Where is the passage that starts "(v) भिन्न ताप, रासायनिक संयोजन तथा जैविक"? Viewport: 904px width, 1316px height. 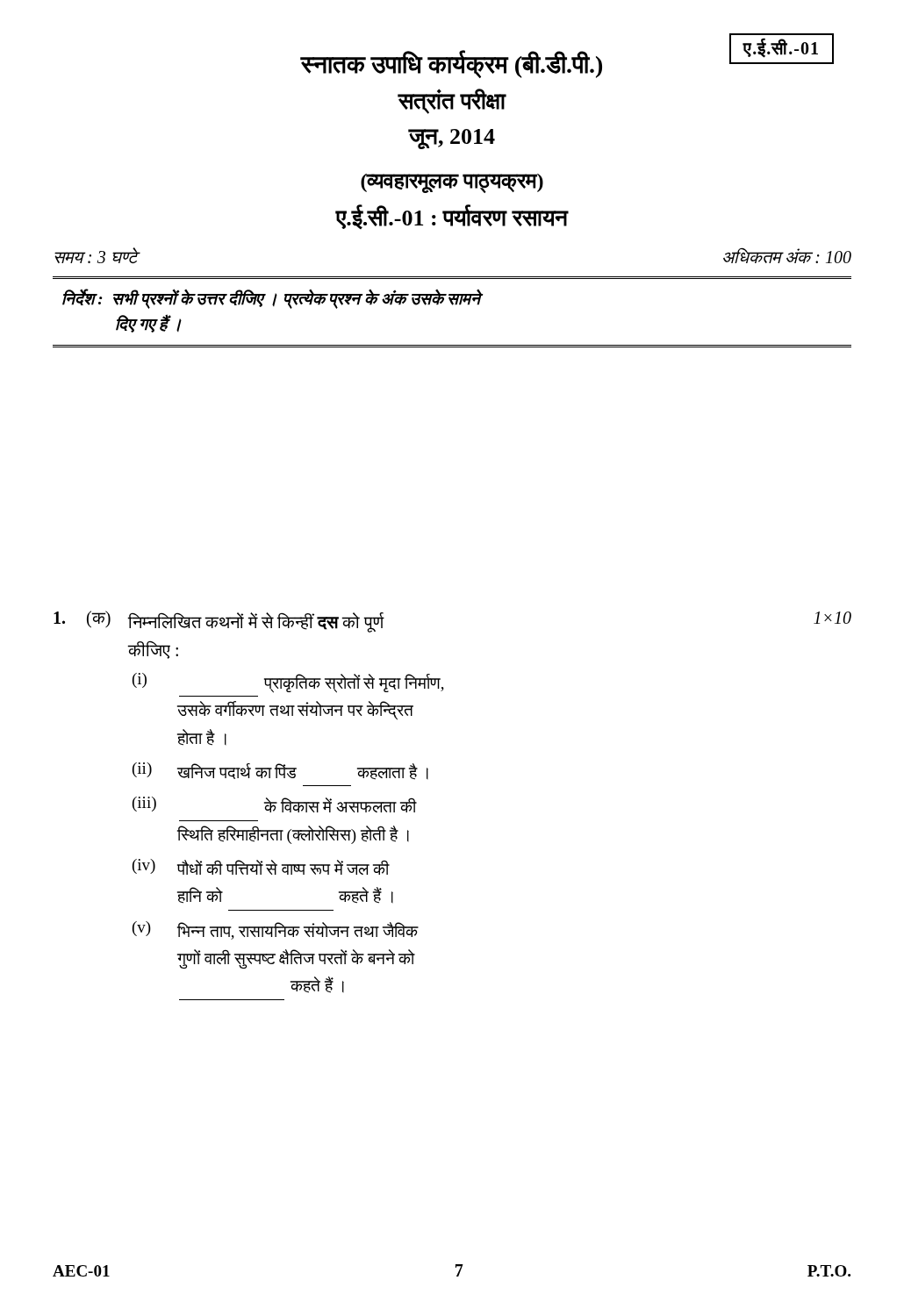point(276,930)
